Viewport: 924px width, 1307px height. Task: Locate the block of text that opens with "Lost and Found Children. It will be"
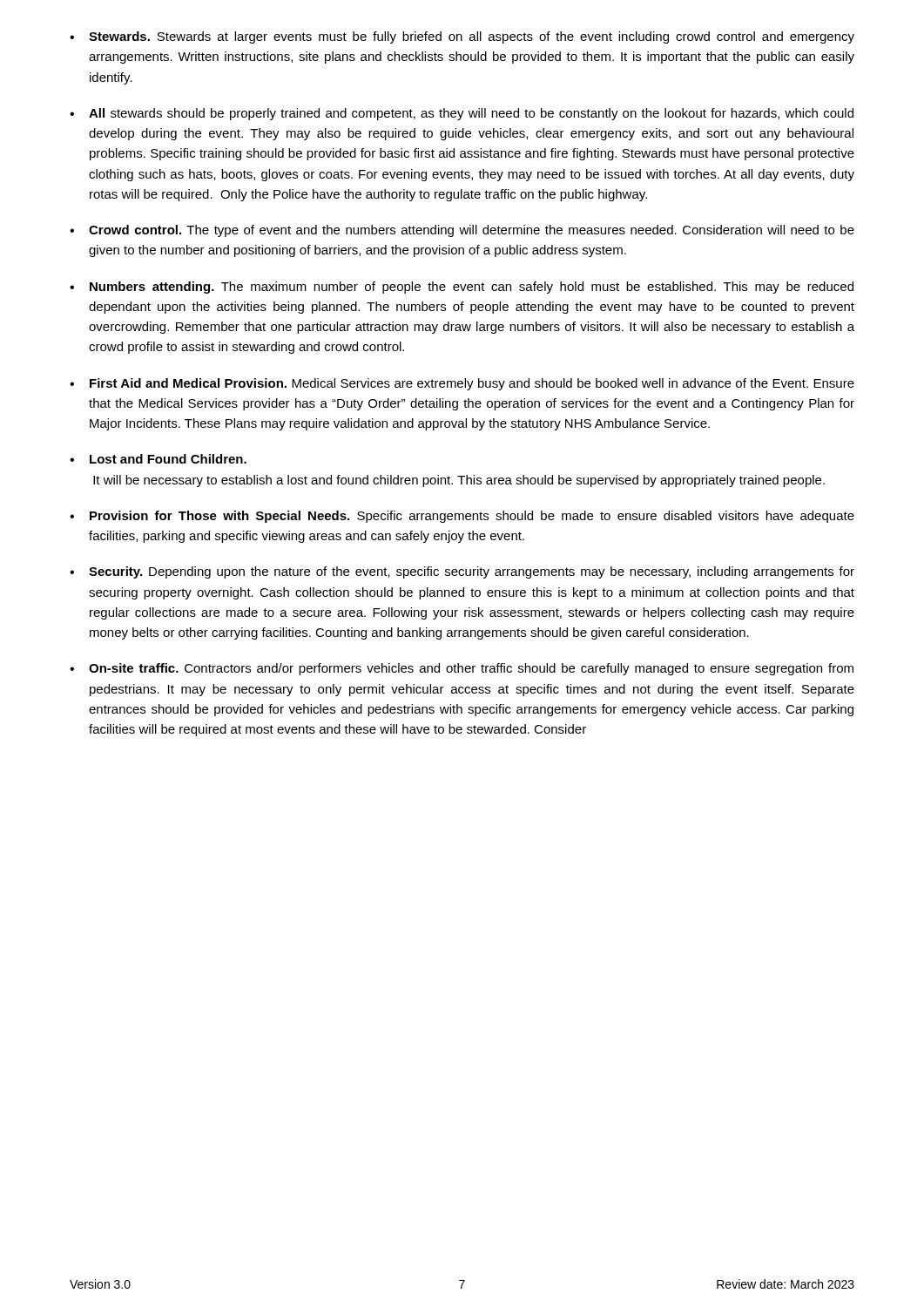coord(462,469)
